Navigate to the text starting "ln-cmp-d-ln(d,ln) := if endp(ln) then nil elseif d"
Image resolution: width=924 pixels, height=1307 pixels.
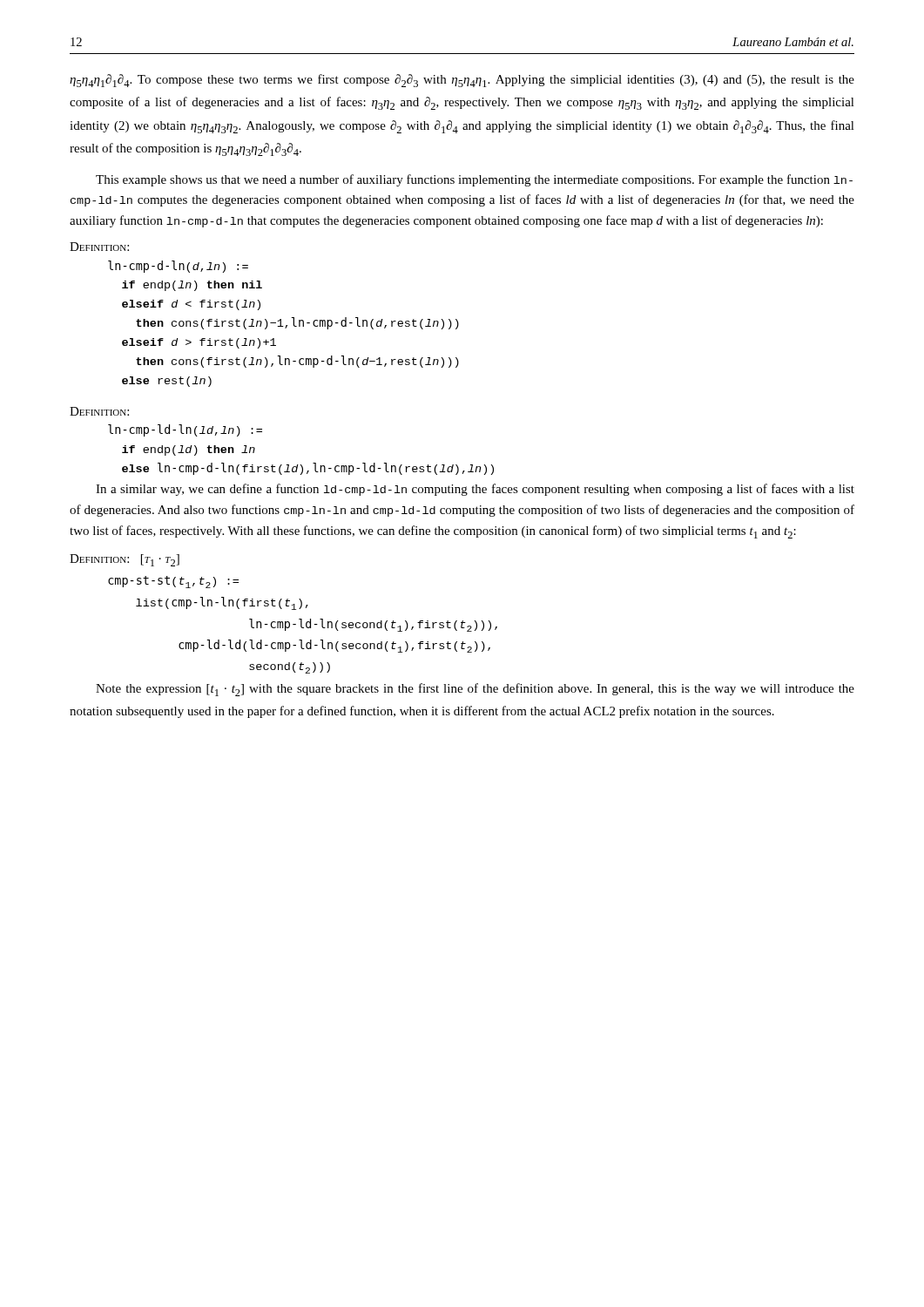pos(277,323)
